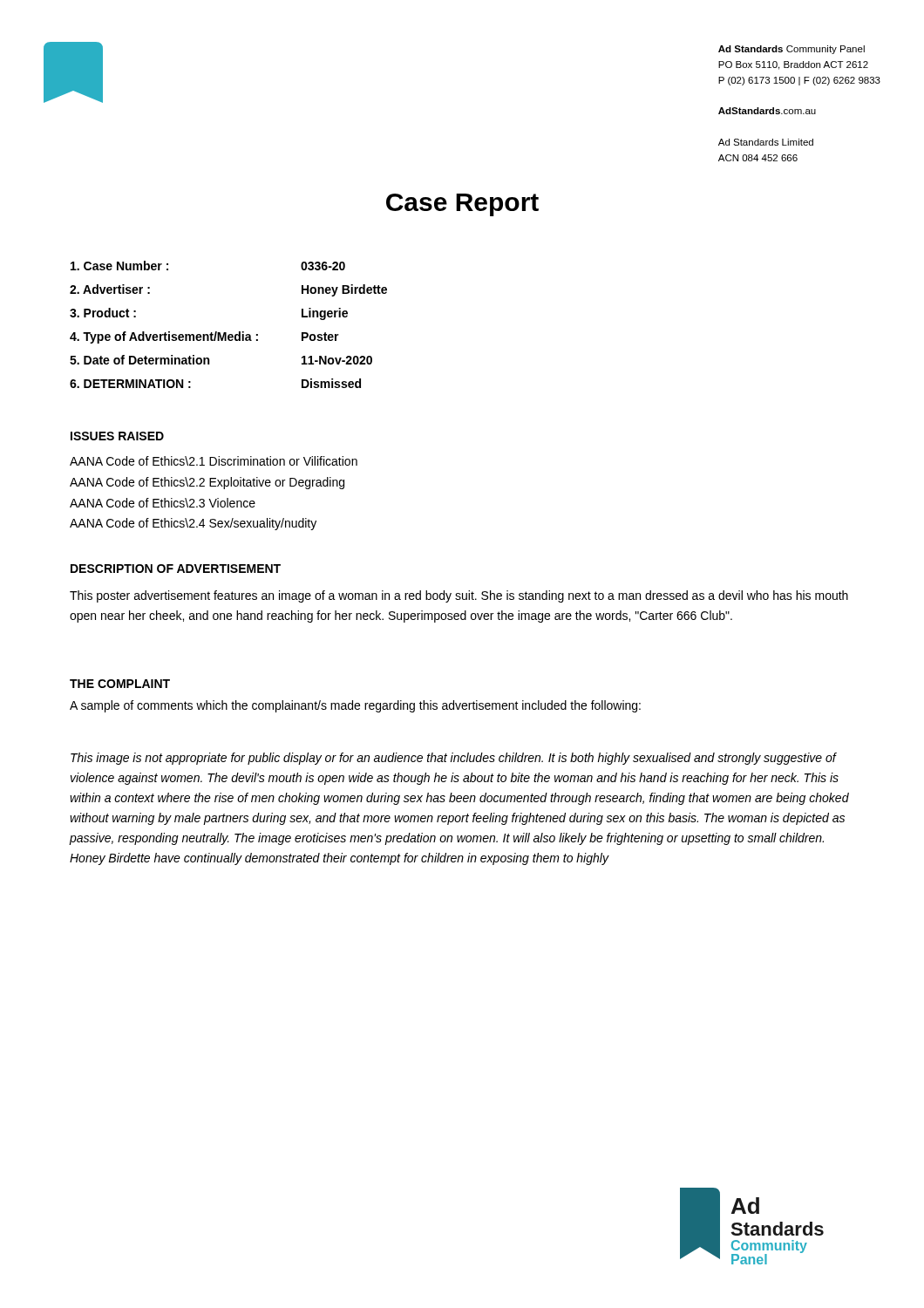Locate the table with the text "2. Advertiser :"
Screen dimensions: 1308x924
pos(462,325)
